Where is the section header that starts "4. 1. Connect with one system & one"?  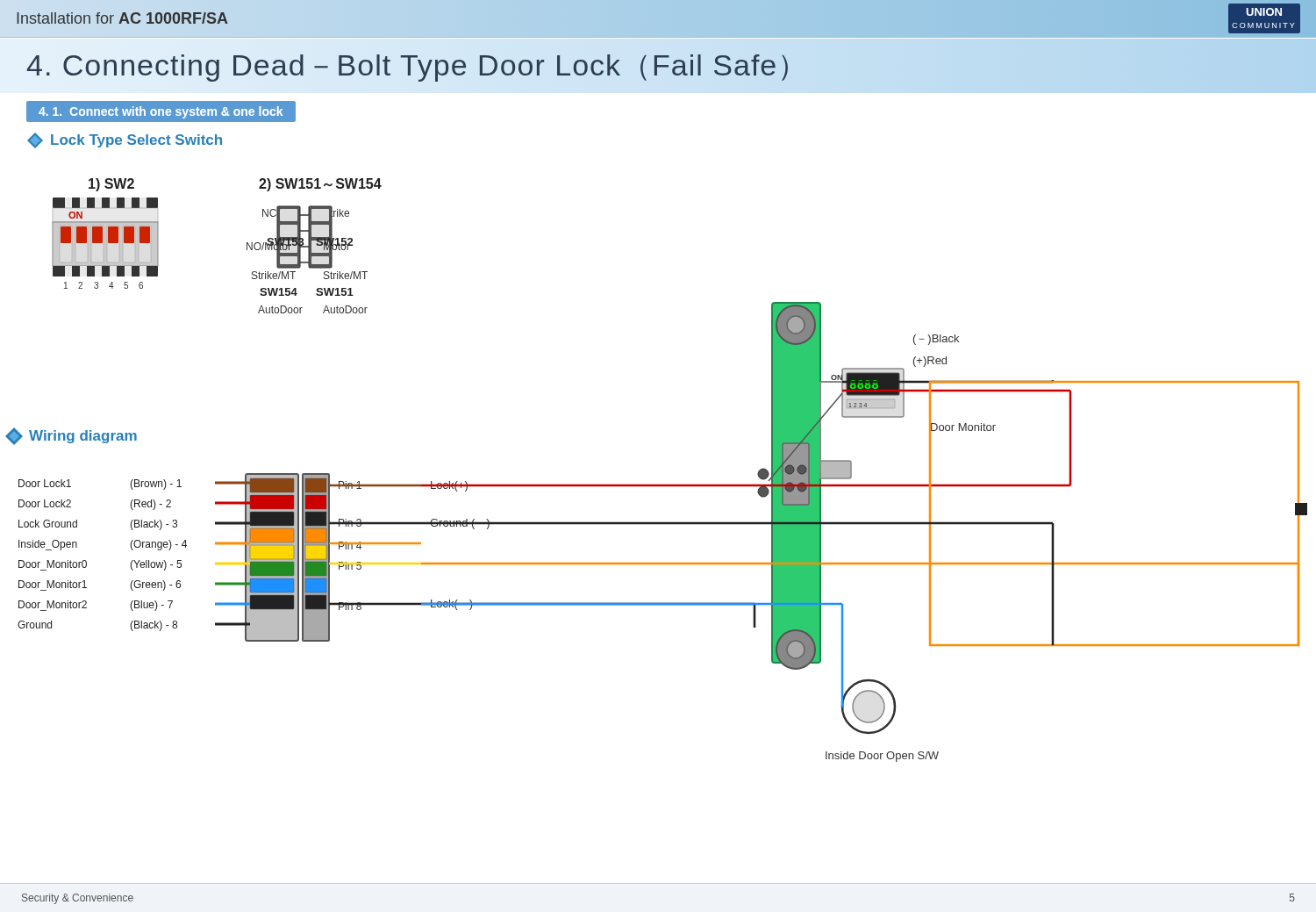click(161, 111)
